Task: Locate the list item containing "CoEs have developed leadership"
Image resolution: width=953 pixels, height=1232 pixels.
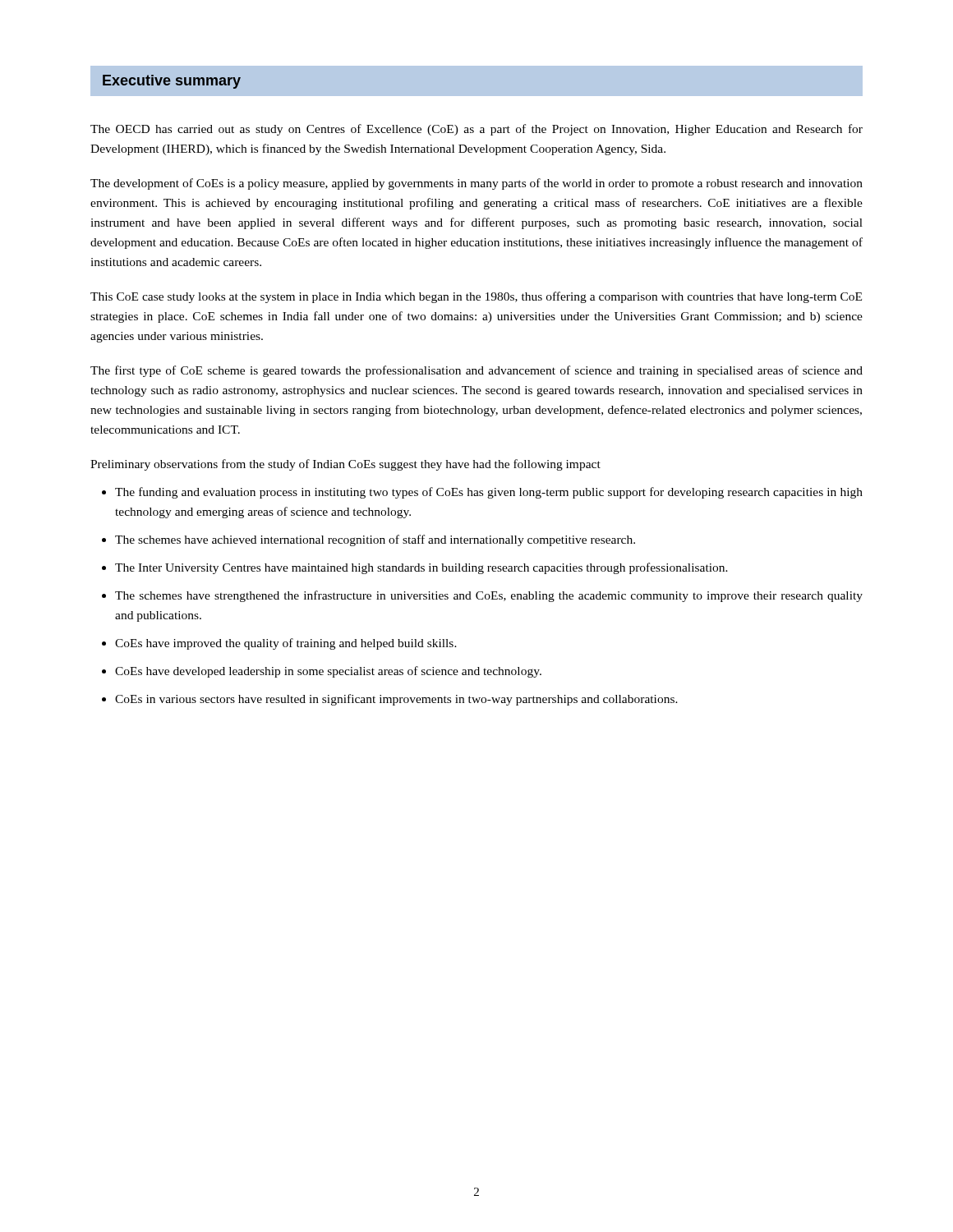Action: (x=329, y=671)
